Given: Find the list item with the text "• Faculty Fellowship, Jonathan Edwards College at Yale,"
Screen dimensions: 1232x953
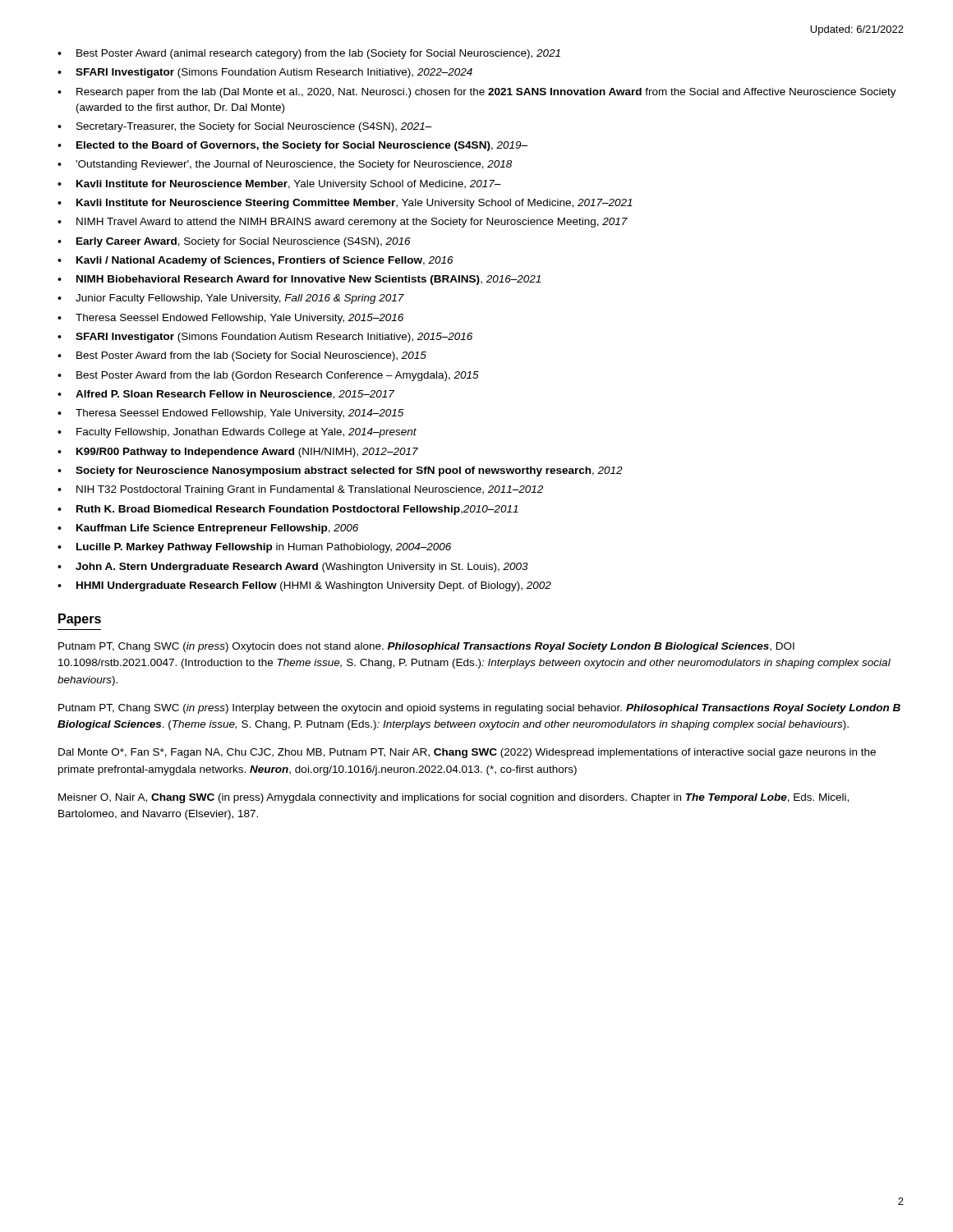Looking at the screenshot, I should coord(237,433).
